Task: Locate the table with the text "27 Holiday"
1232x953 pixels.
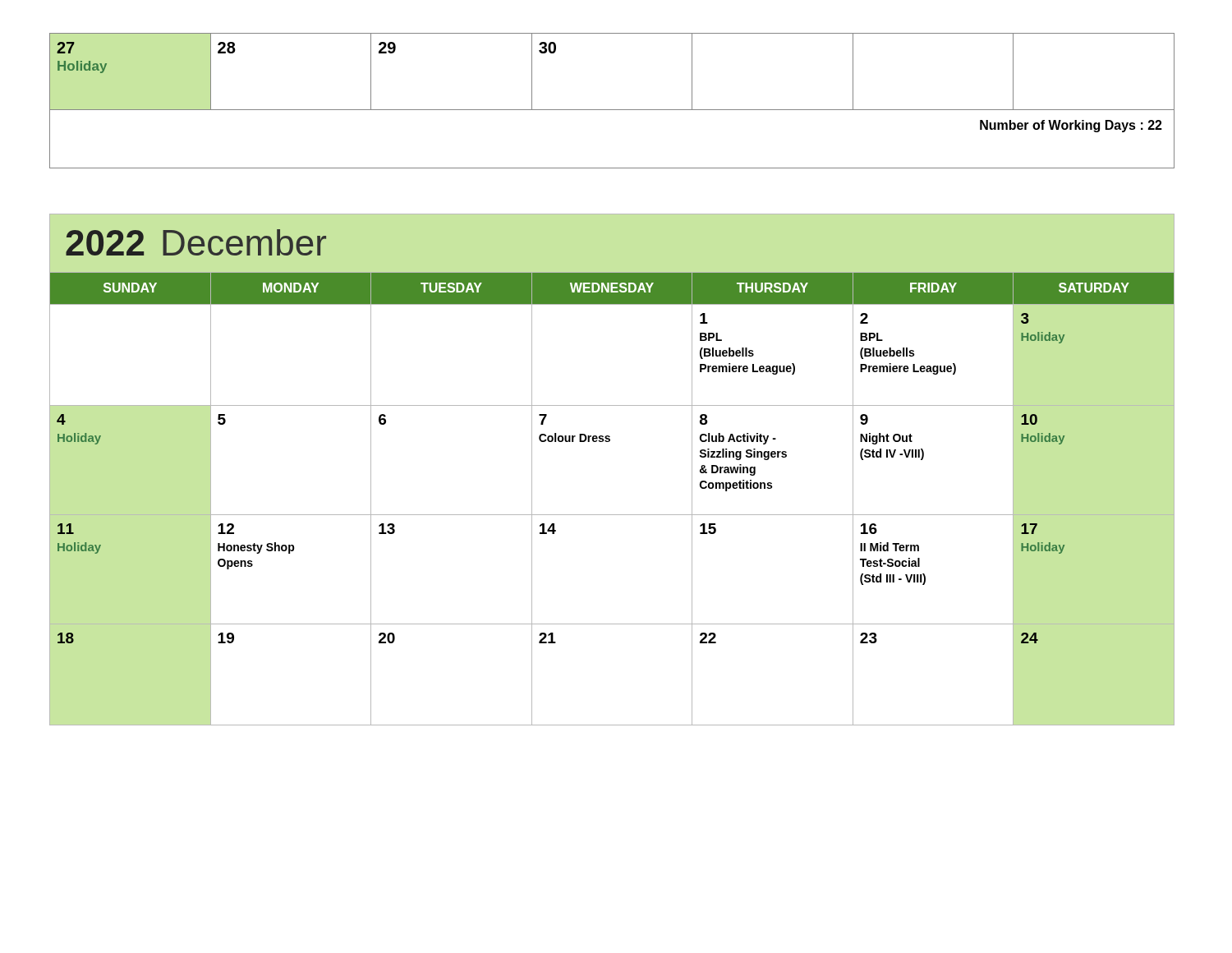Action: tap(612, 101)
